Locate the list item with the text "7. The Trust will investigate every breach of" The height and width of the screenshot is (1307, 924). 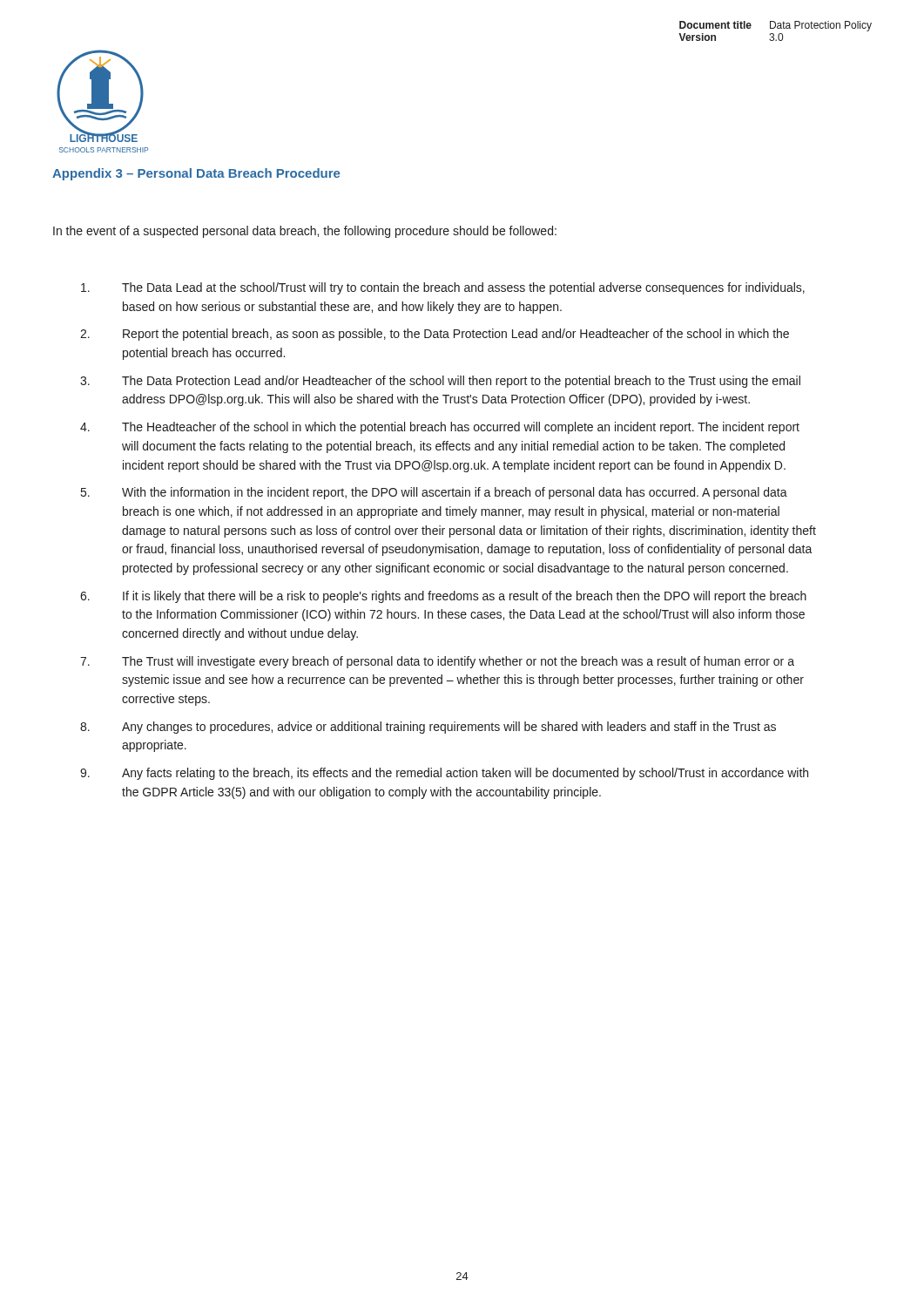(x=435, y=681)
